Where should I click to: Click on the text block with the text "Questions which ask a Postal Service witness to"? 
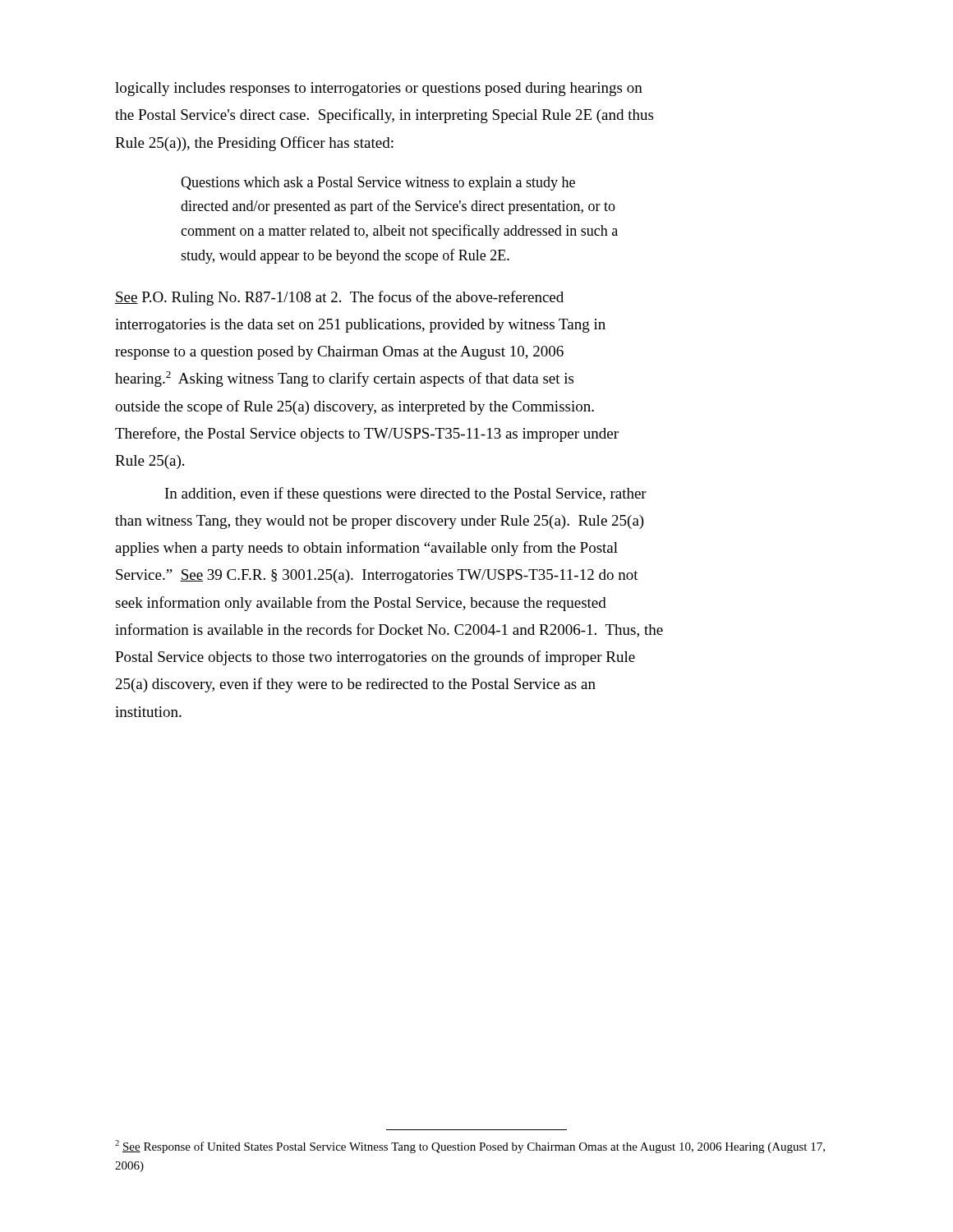tap(399, 219)
